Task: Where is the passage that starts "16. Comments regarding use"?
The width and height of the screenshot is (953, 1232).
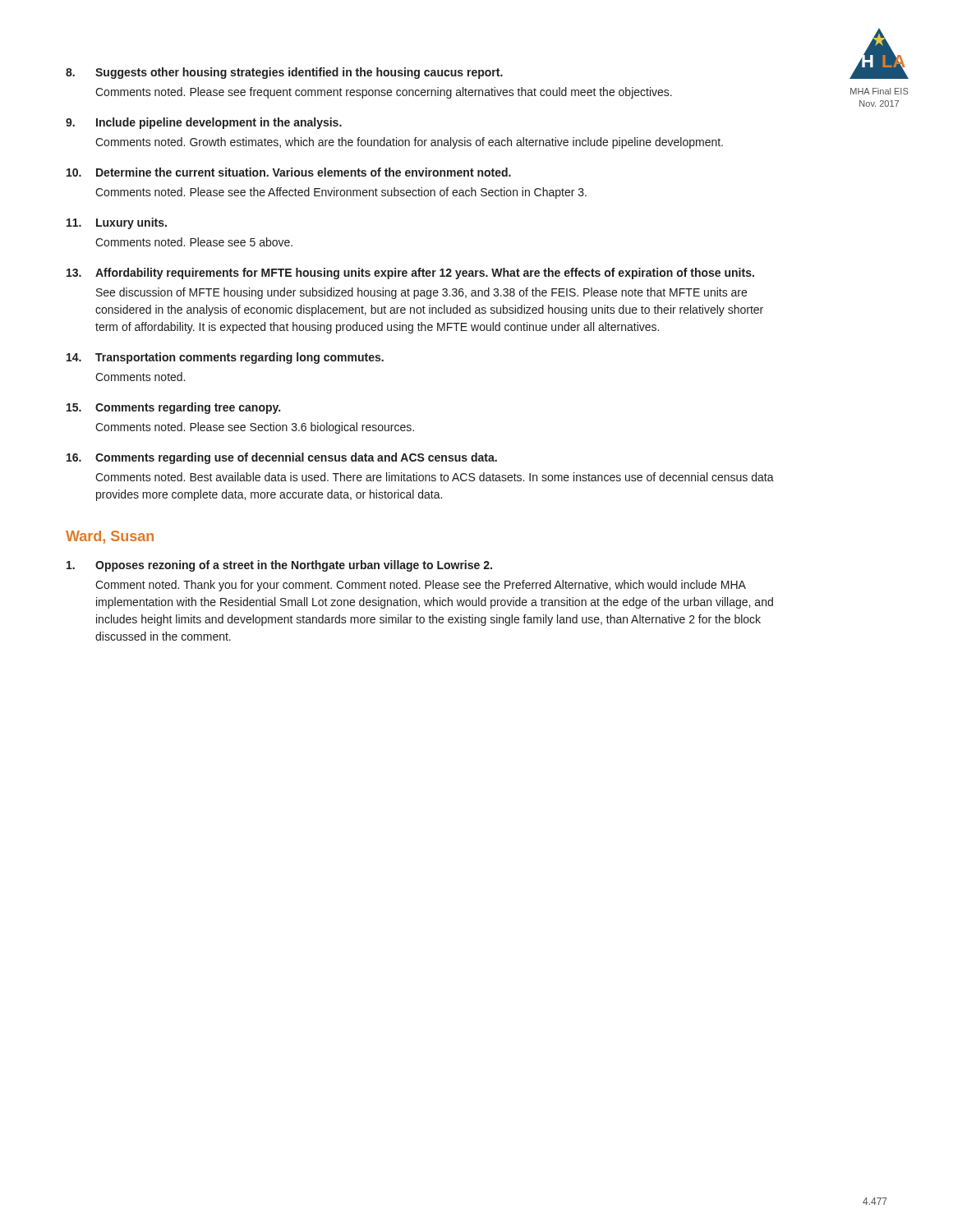Action: coord(427,477)
